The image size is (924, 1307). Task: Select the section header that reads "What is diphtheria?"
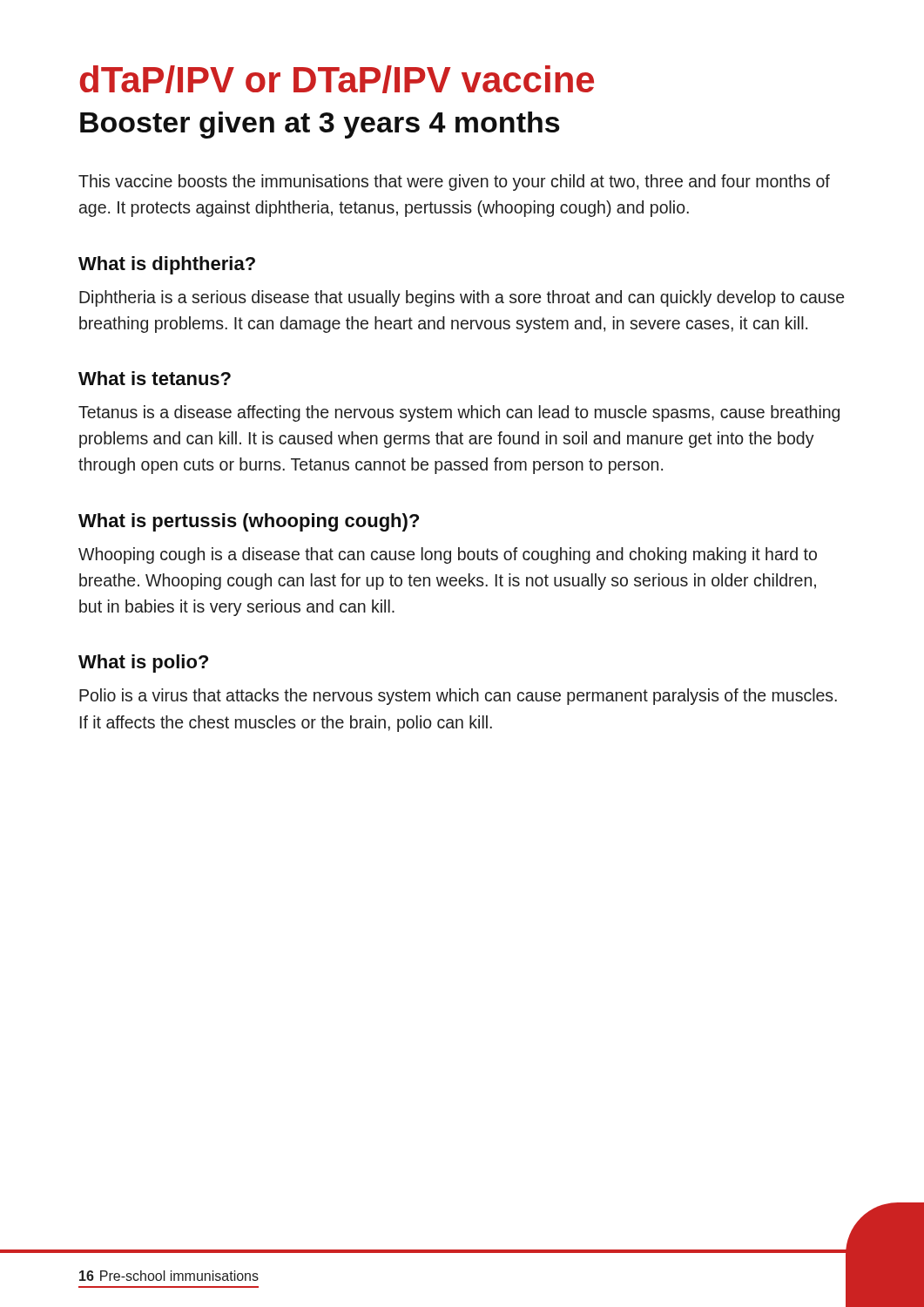[167, 263]
